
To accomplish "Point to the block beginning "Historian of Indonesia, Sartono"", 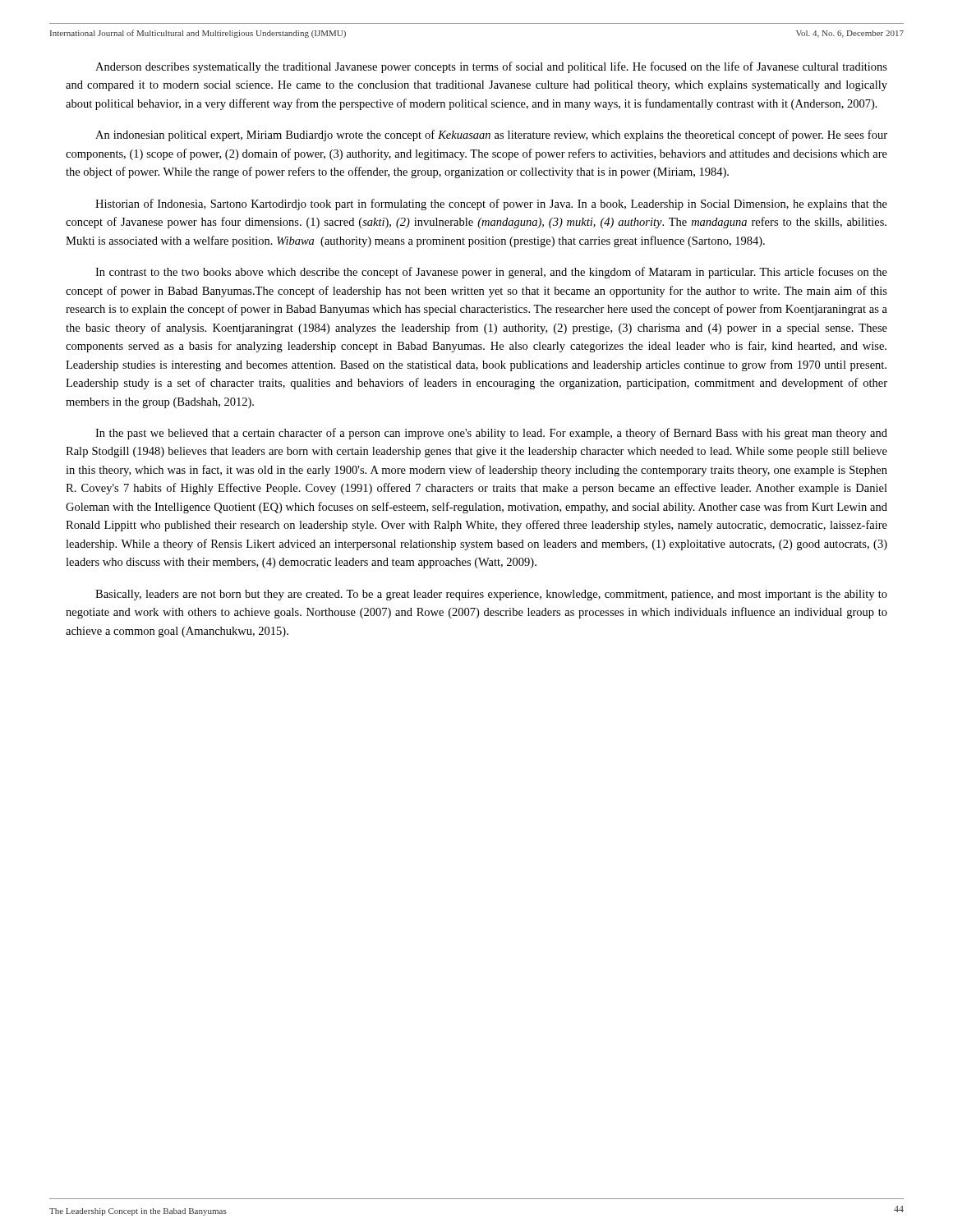I will coord(476,222).
